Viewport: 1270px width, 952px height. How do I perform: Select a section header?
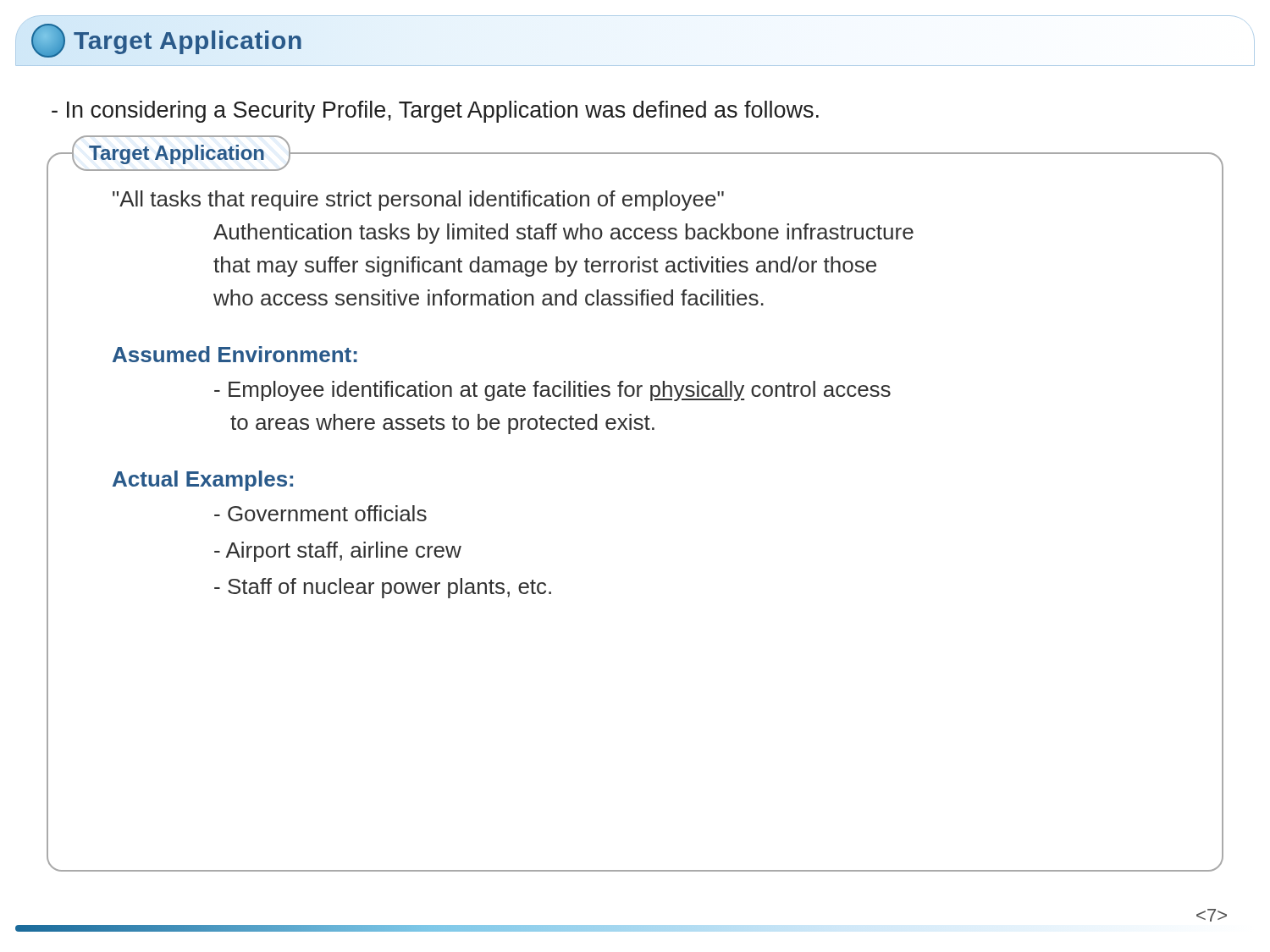pos(167,41)
